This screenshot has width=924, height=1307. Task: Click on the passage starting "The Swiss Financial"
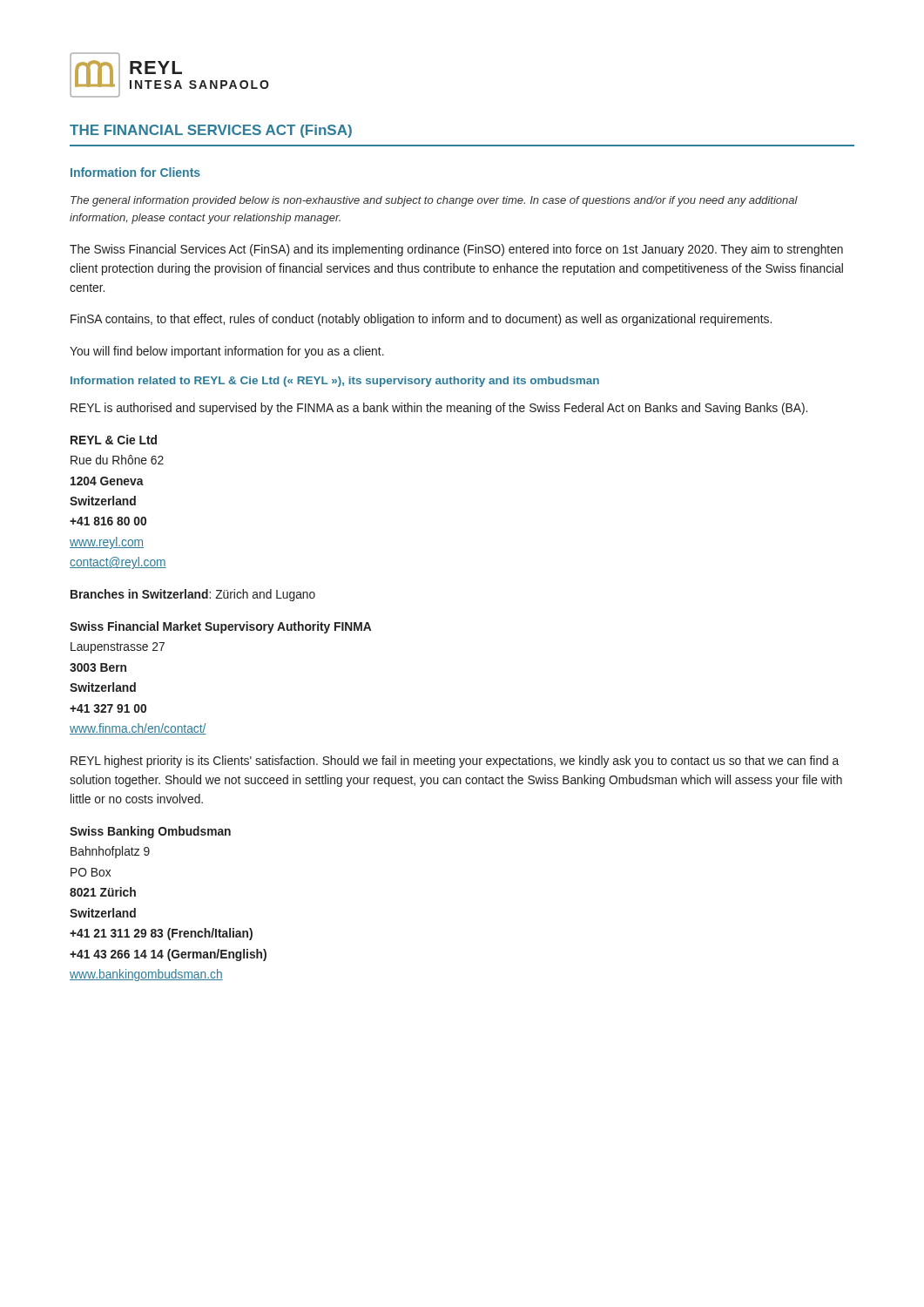click(x=462, y=270)
